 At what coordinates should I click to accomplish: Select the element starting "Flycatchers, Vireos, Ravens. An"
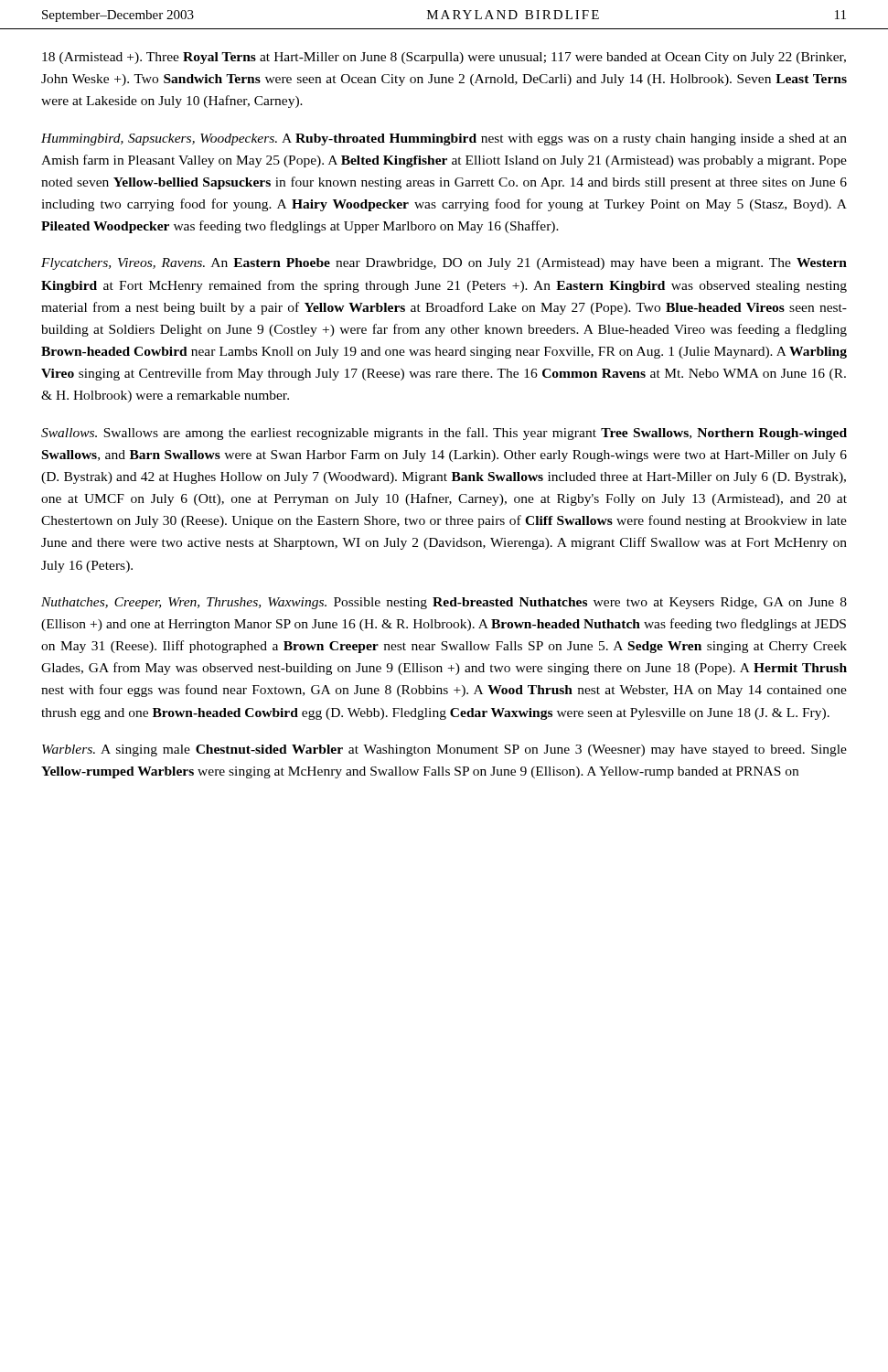coord(444,329)
